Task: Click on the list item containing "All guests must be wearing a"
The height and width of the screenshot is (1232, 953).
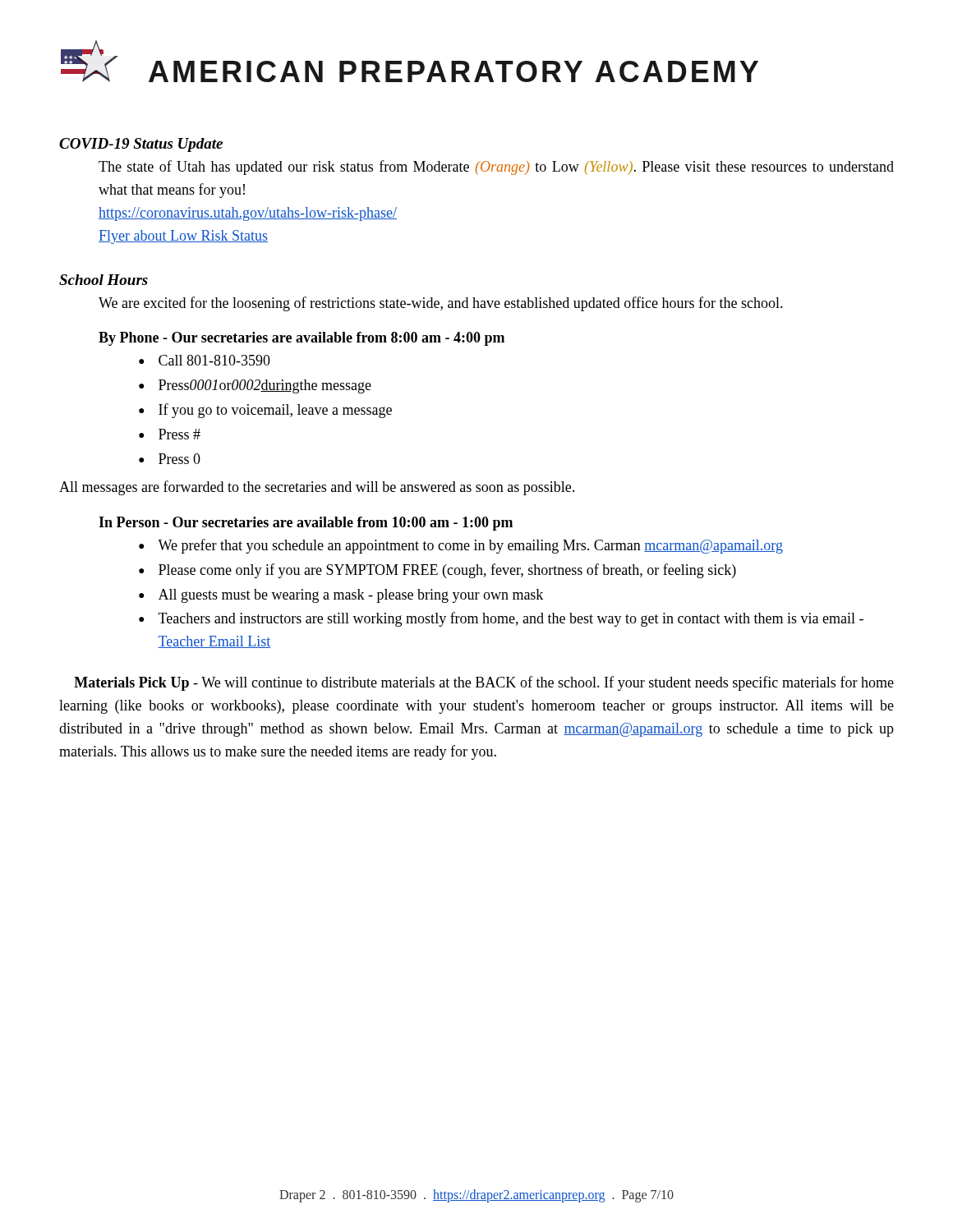Action: click(351, 595)
